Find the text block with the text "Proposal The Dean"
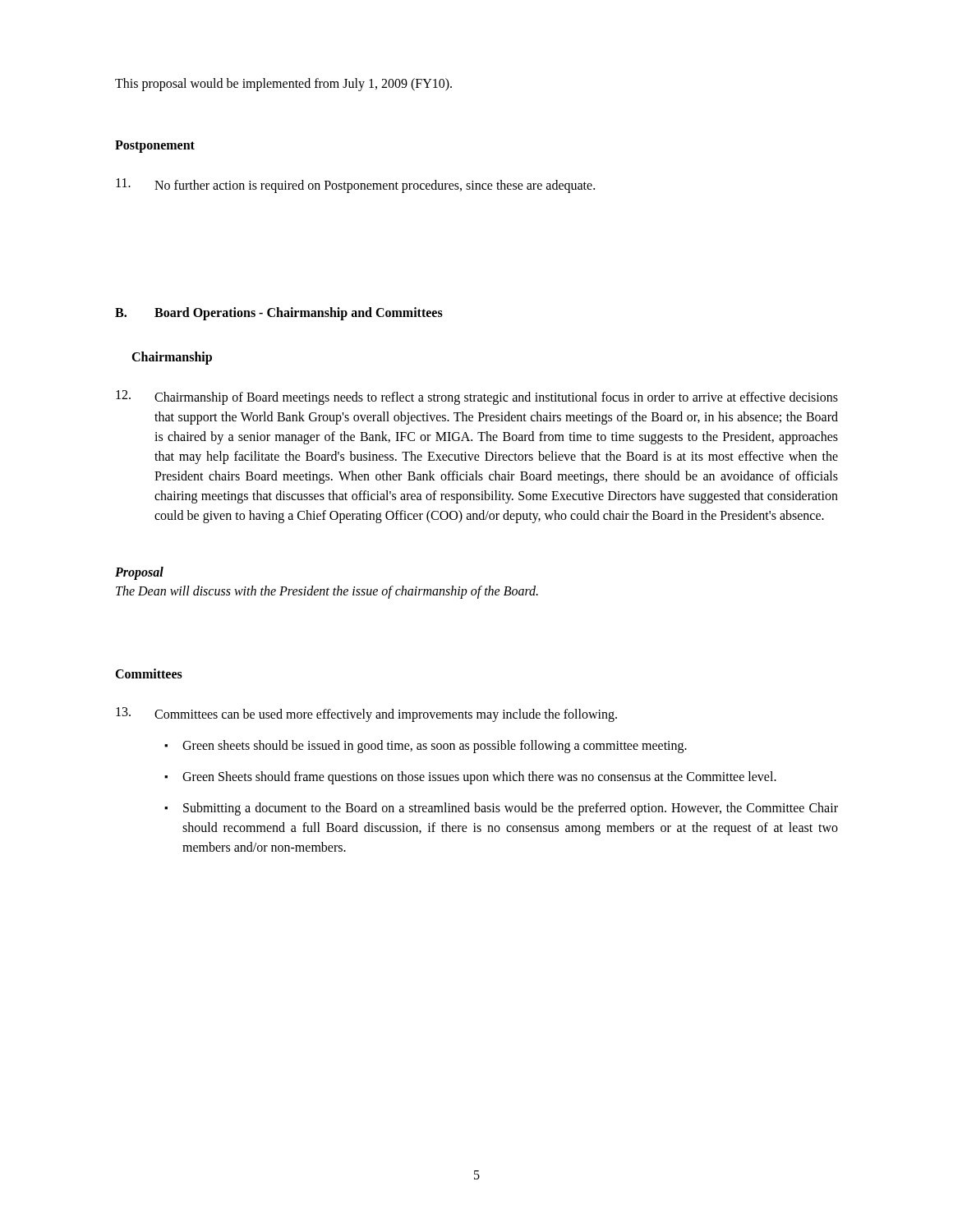 point(476,583)
